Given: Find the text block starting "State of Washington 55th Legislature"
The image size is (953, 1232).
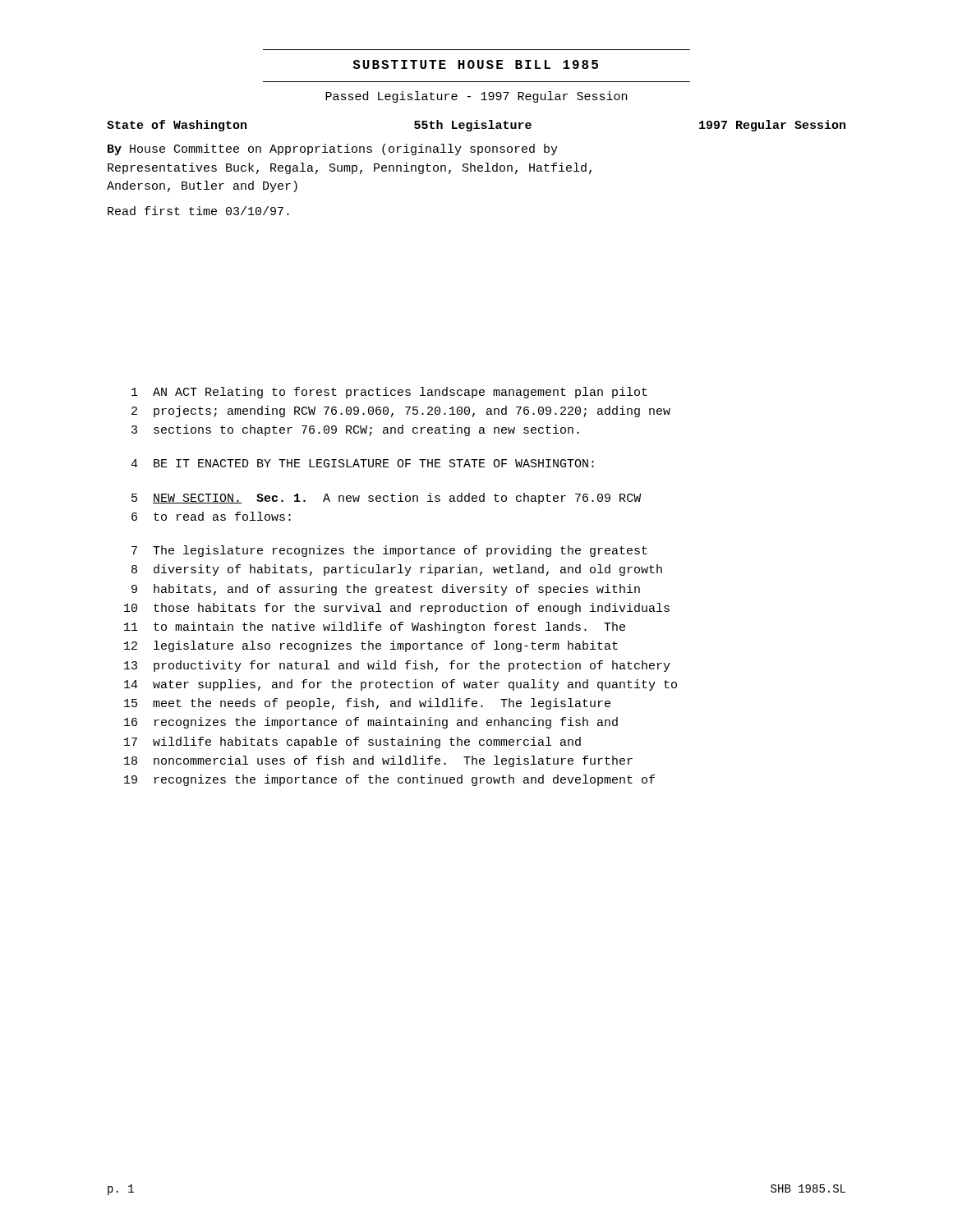Looking at the screenshot, I should click(x=476, y=126).
